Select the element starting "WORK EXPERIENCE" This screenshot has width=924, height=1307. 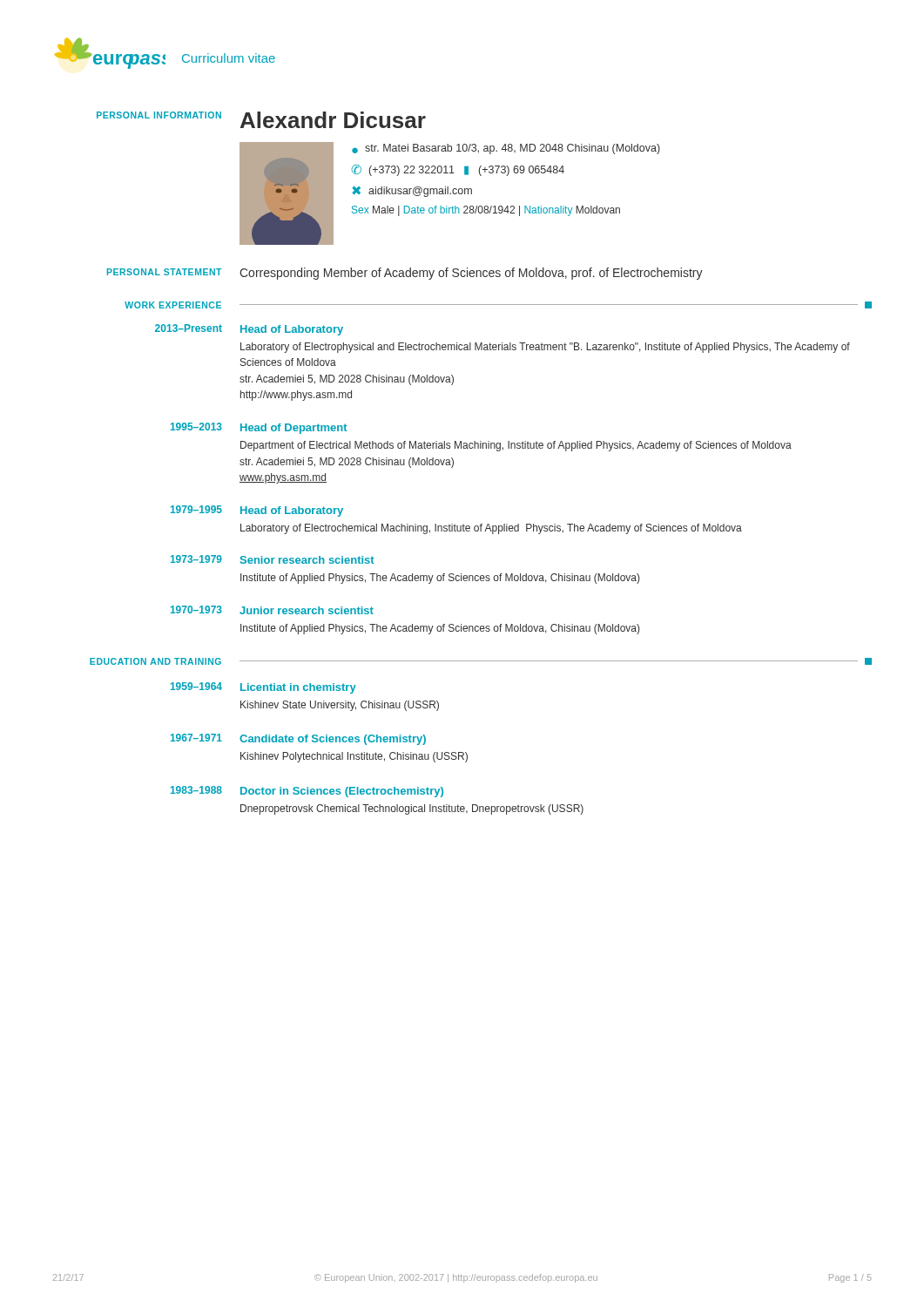click(173, 305)
